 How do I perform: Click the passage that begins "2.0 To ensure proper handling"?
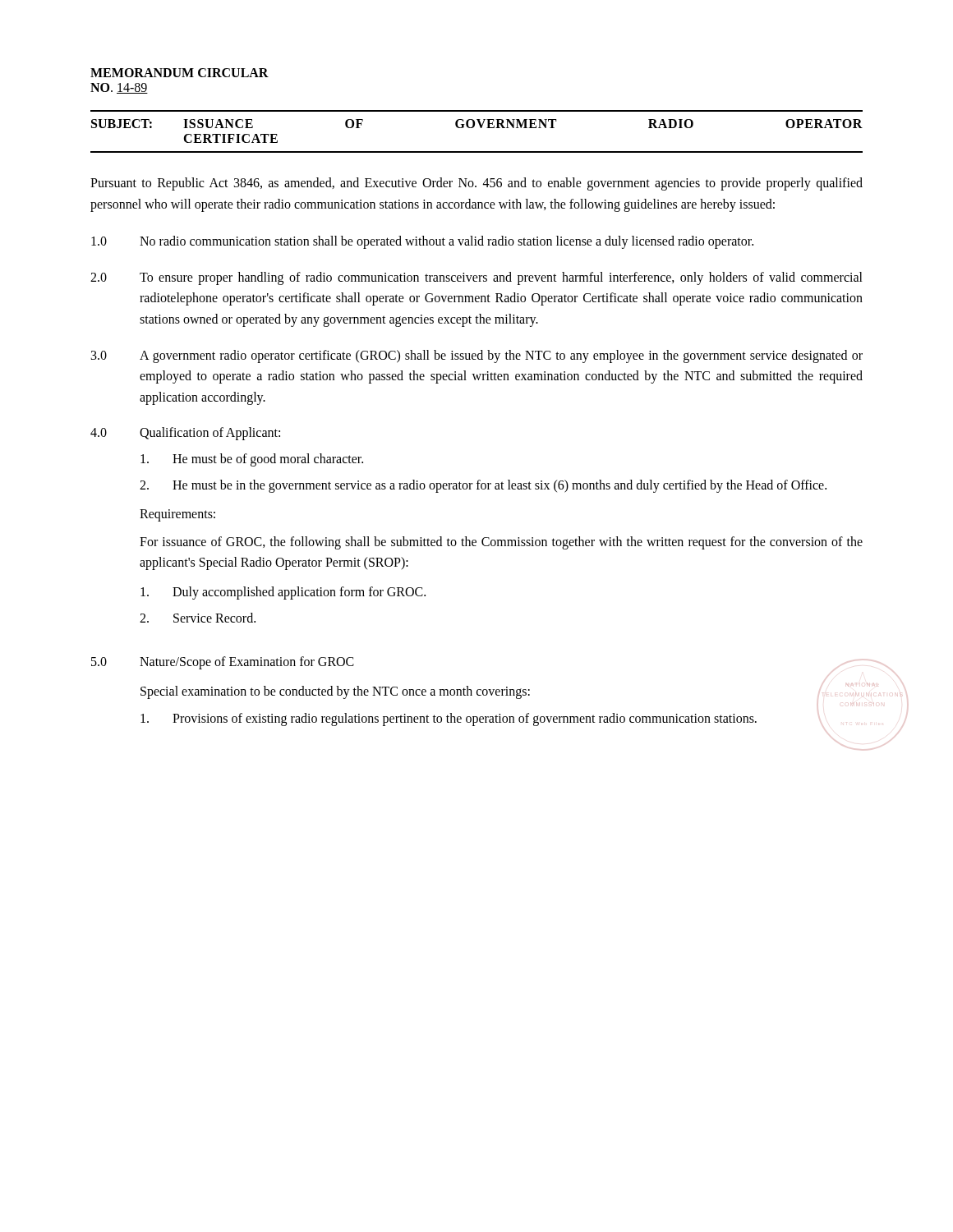pyautogui.click(x=476, y=298)
